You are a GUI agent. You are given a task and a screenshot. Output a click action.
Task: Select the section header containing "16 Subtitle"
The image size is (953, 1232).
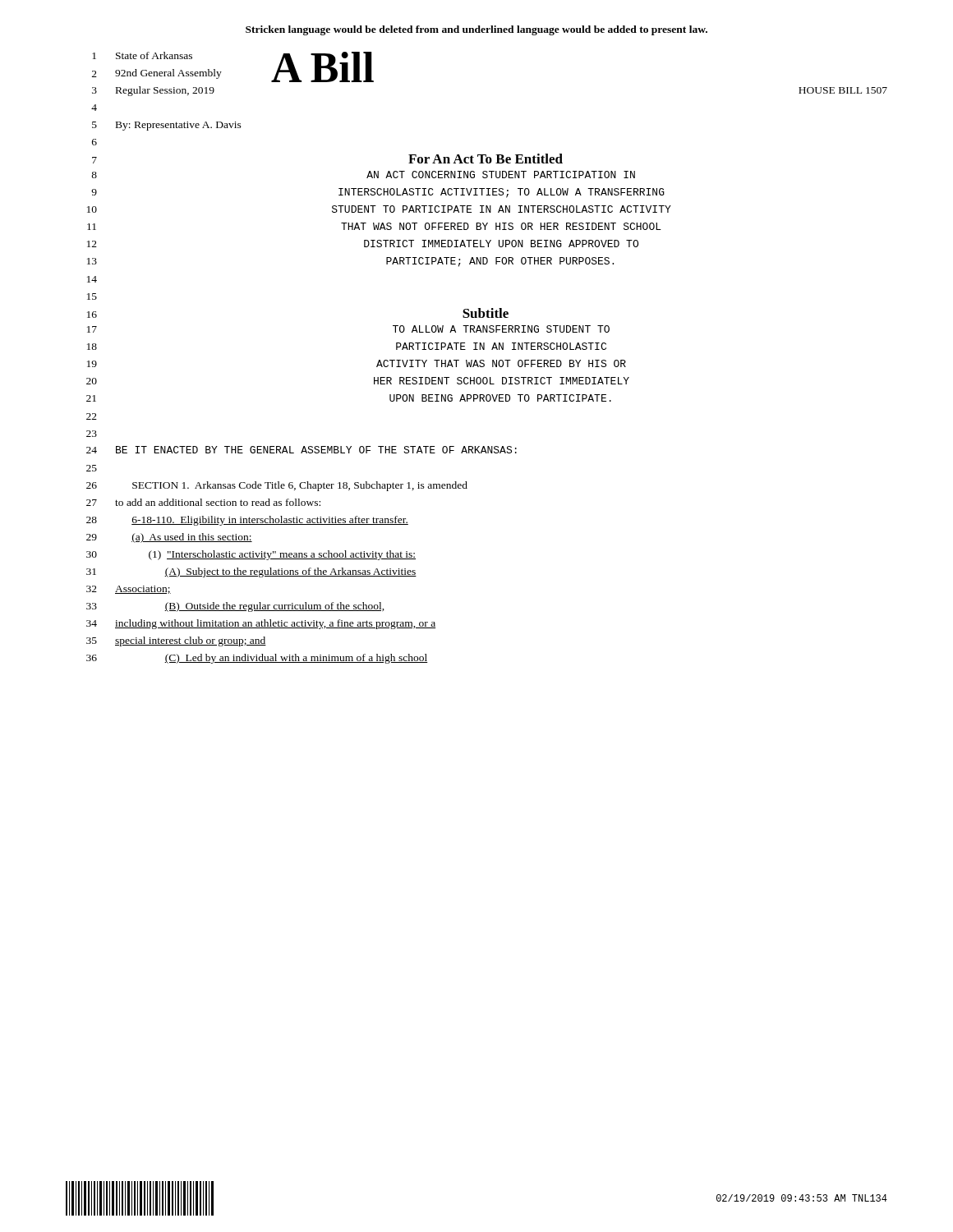[476, 314]
